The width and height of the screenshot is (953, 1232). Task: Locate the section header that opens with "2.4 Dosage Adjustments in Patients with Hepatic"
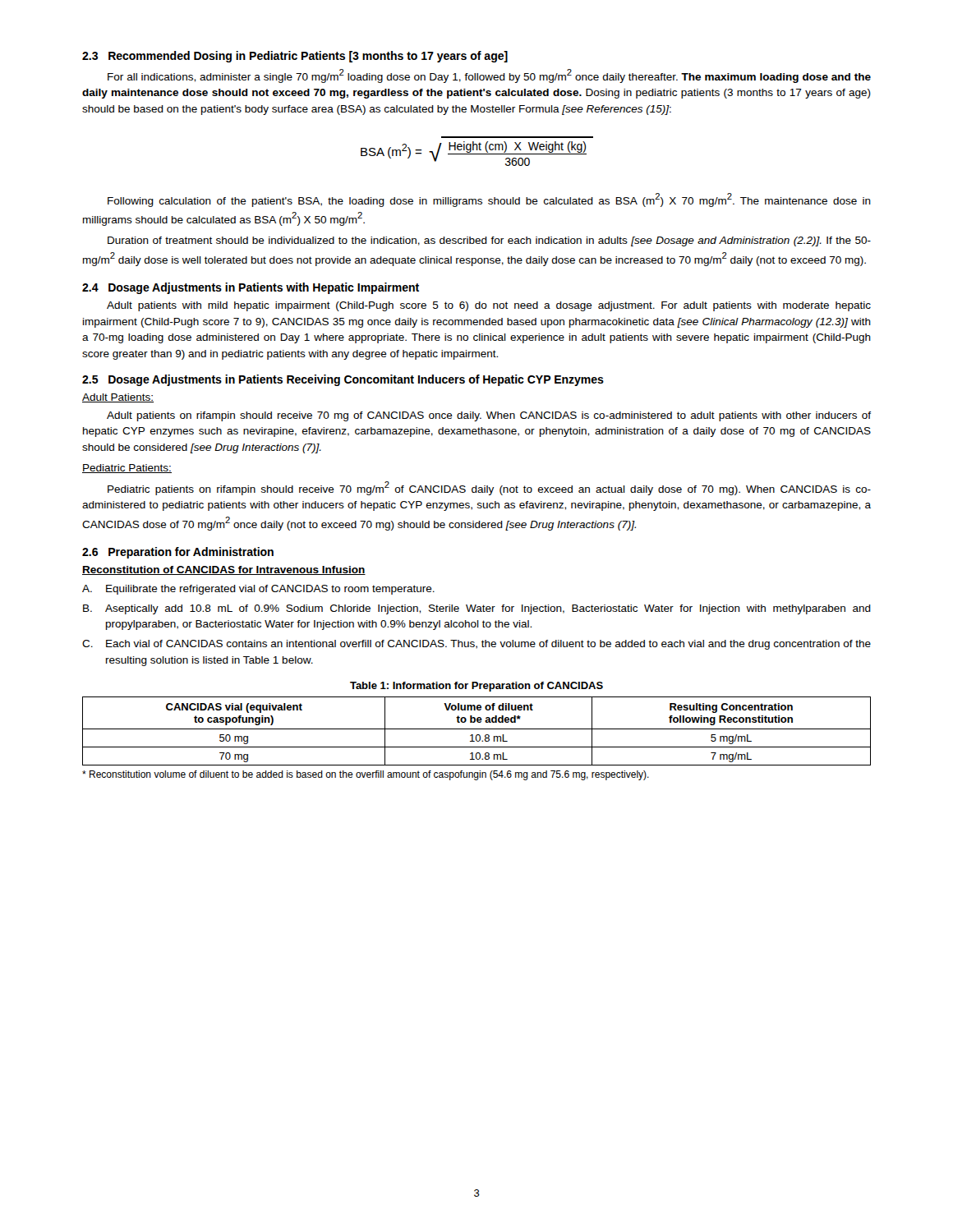(251, 287)
